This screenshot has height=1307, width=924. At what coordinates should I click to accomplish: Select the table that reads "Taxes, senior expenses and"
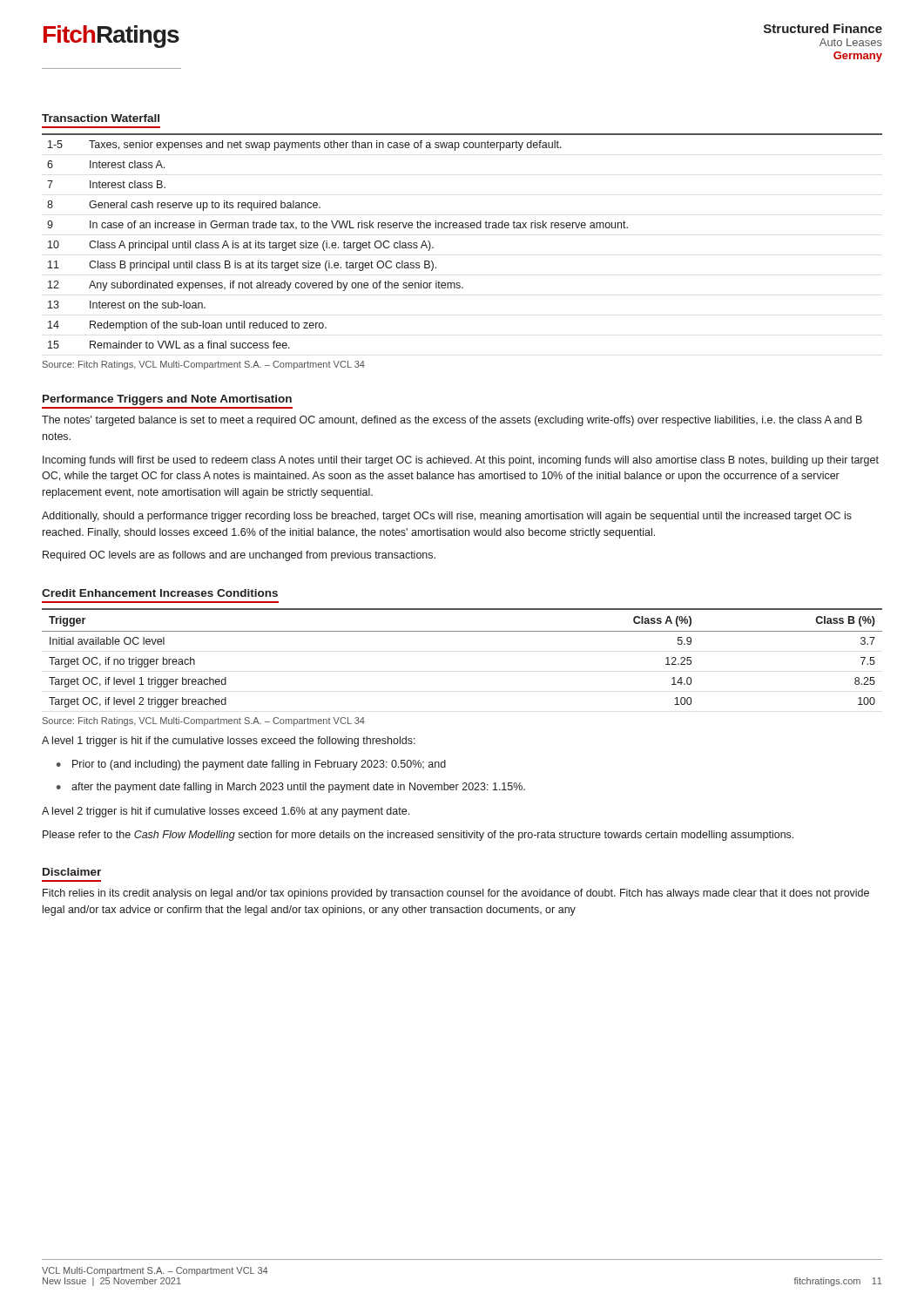[462, 244]
